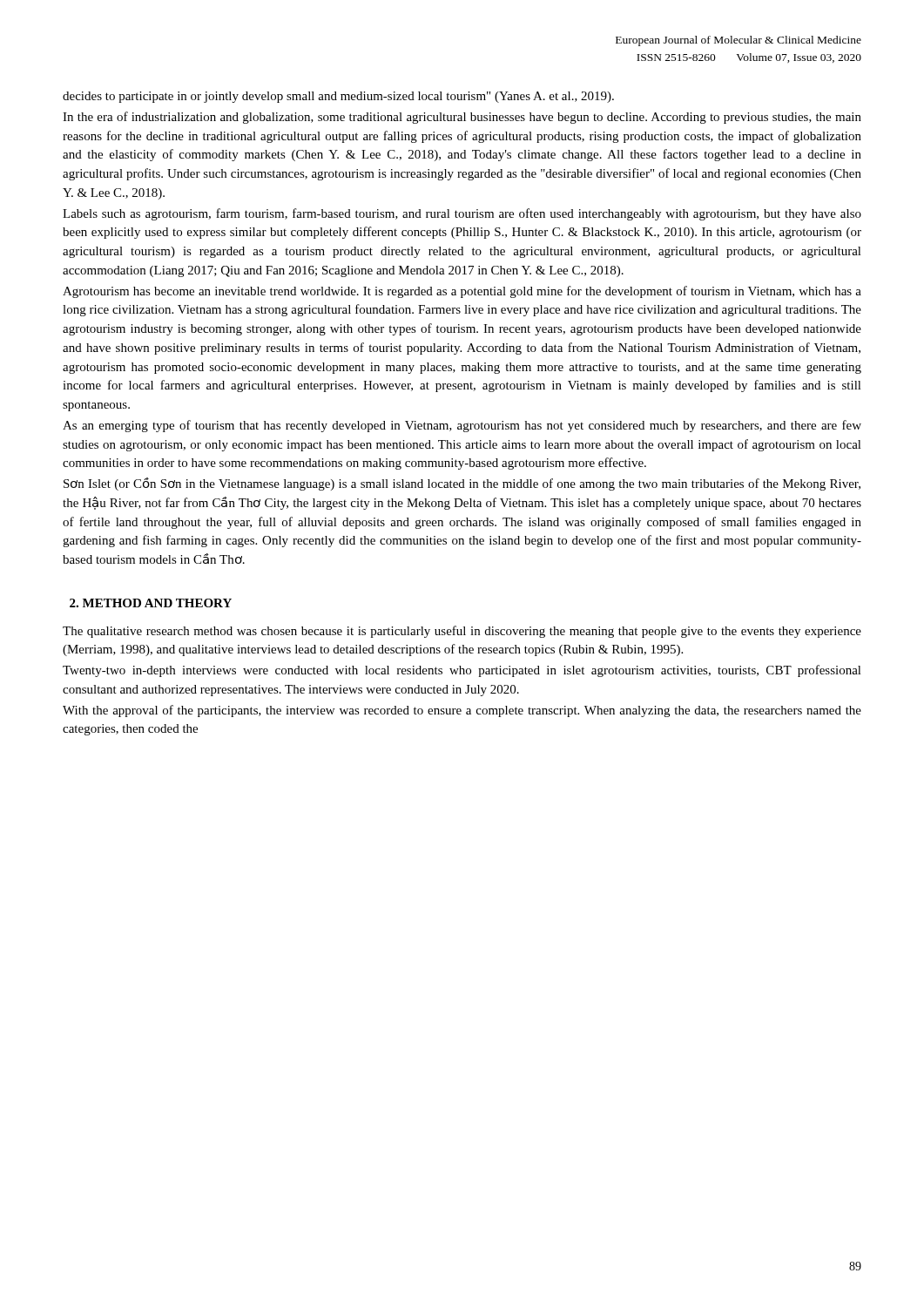Select the text block containing "Twenty-two in-depth interviews were conducted with local residents"
Screen dimensions: 1307x924
(462, 680)
